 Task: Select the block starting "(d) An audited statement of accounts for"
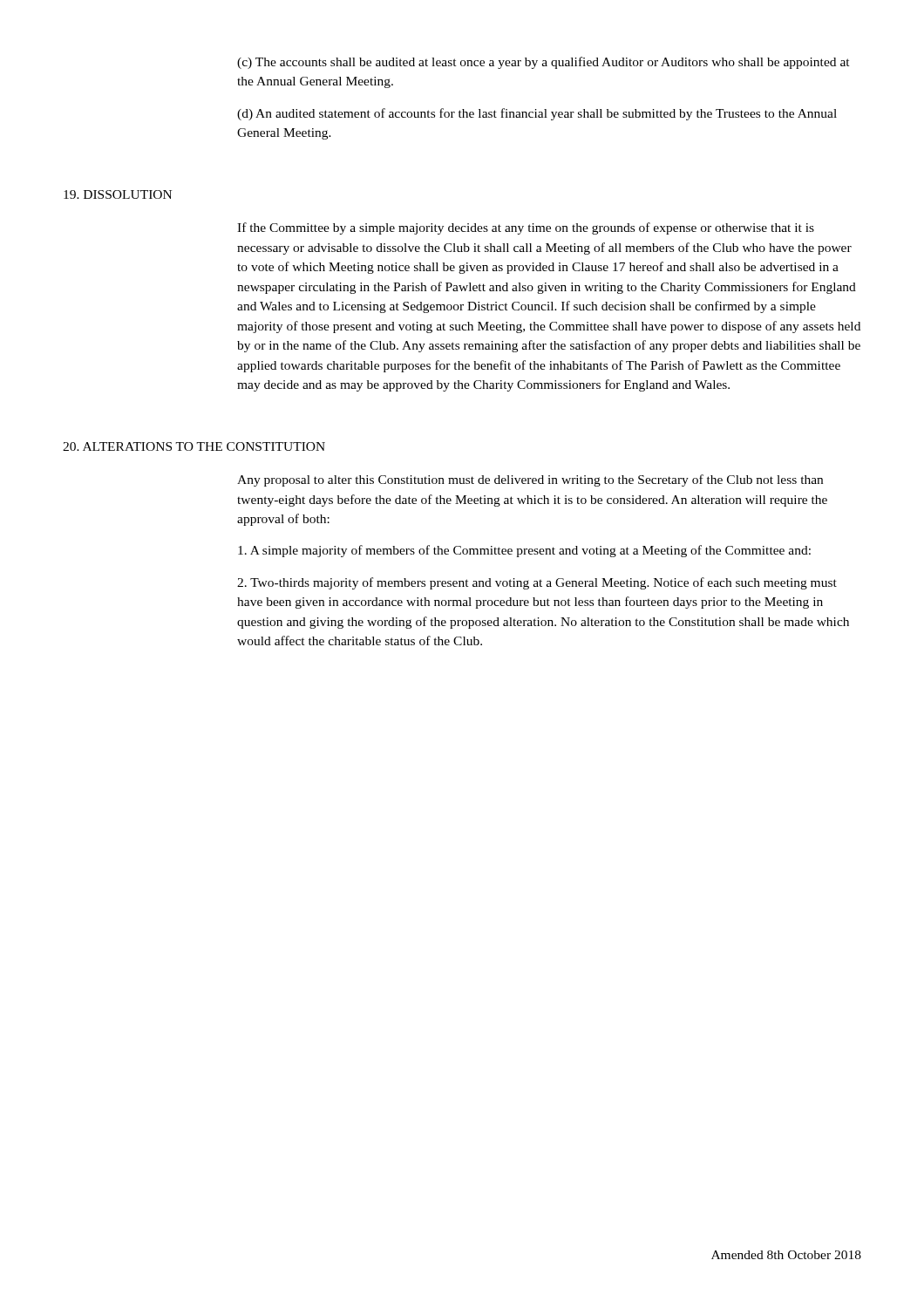537,123
